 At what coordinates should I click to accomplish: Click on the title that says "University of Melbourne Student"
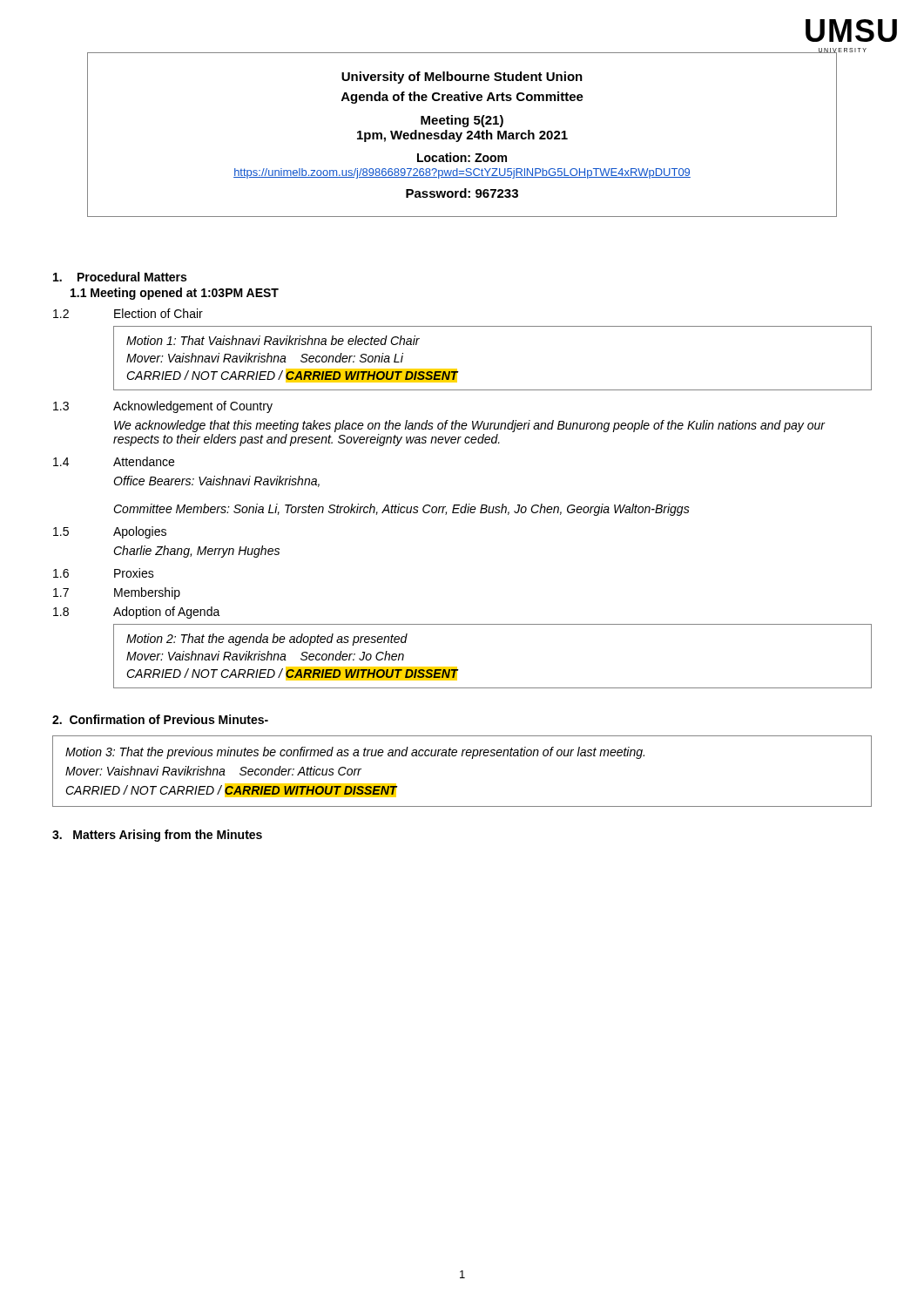(x=462, y=135)
